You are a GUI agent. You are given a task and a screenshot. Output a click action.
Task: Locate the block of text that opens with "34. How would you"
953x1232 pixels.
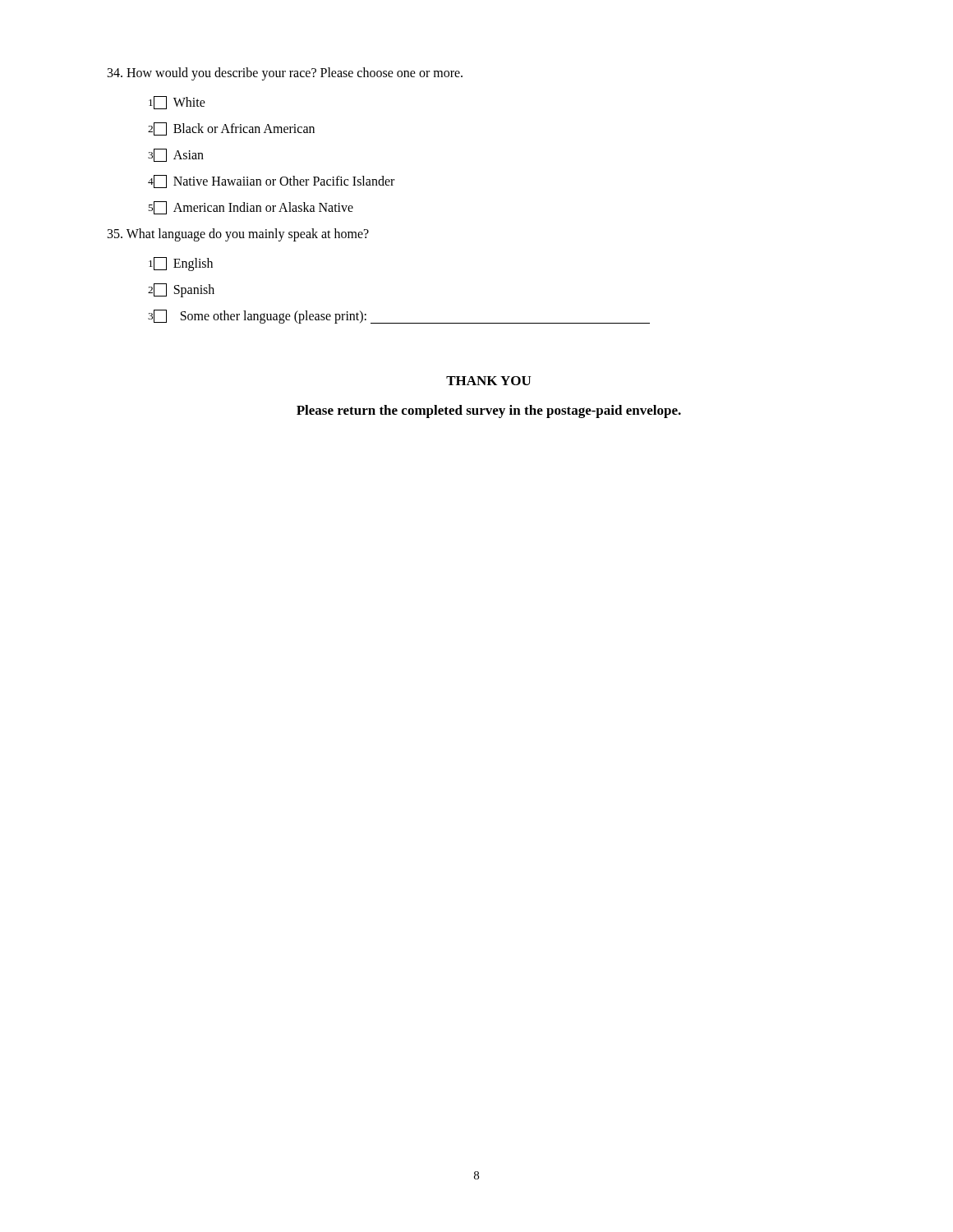(285, 73)
